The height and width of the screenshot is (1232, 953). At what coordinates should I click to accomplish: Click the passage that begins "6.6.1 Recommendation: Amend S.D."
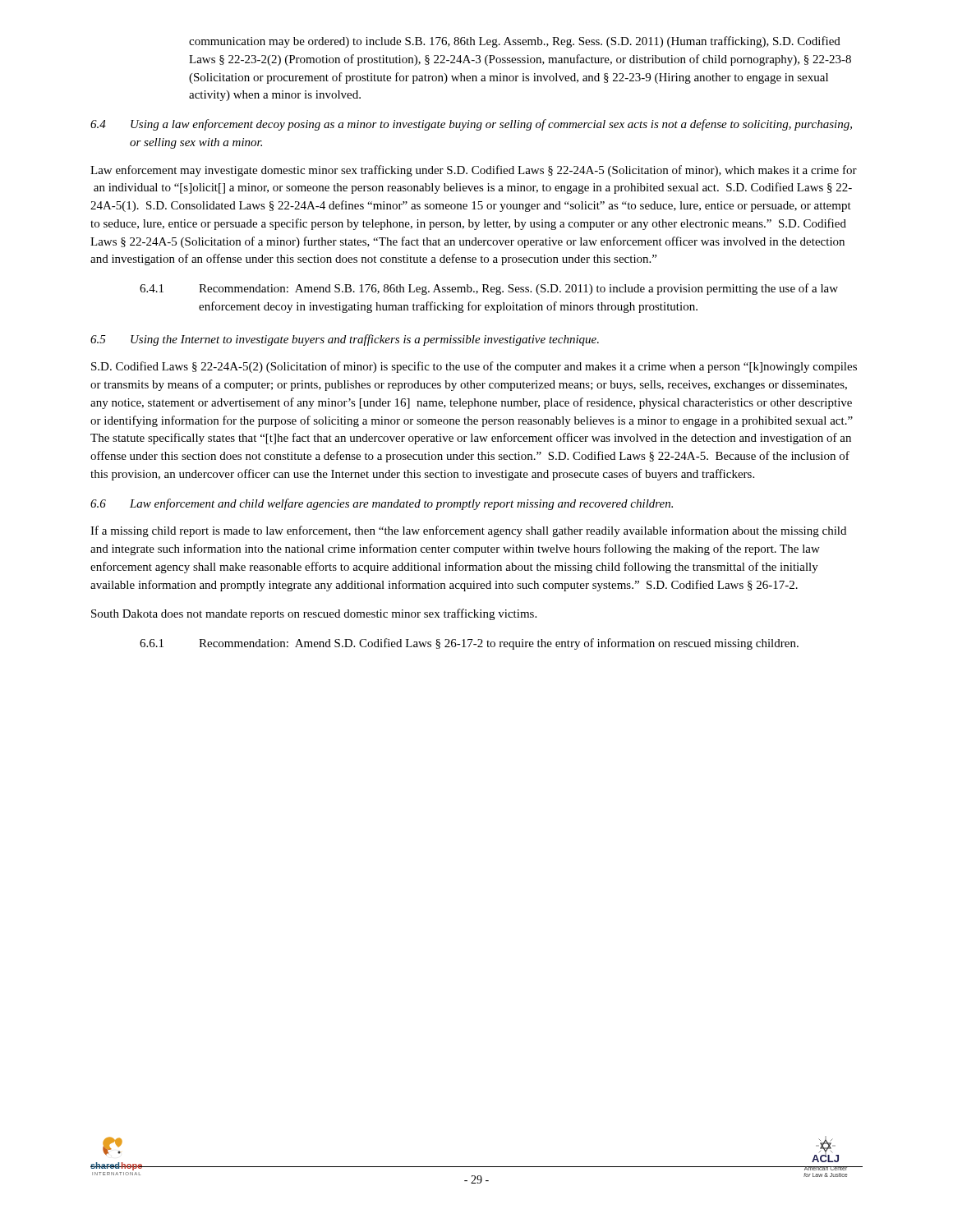click(469, 644)
